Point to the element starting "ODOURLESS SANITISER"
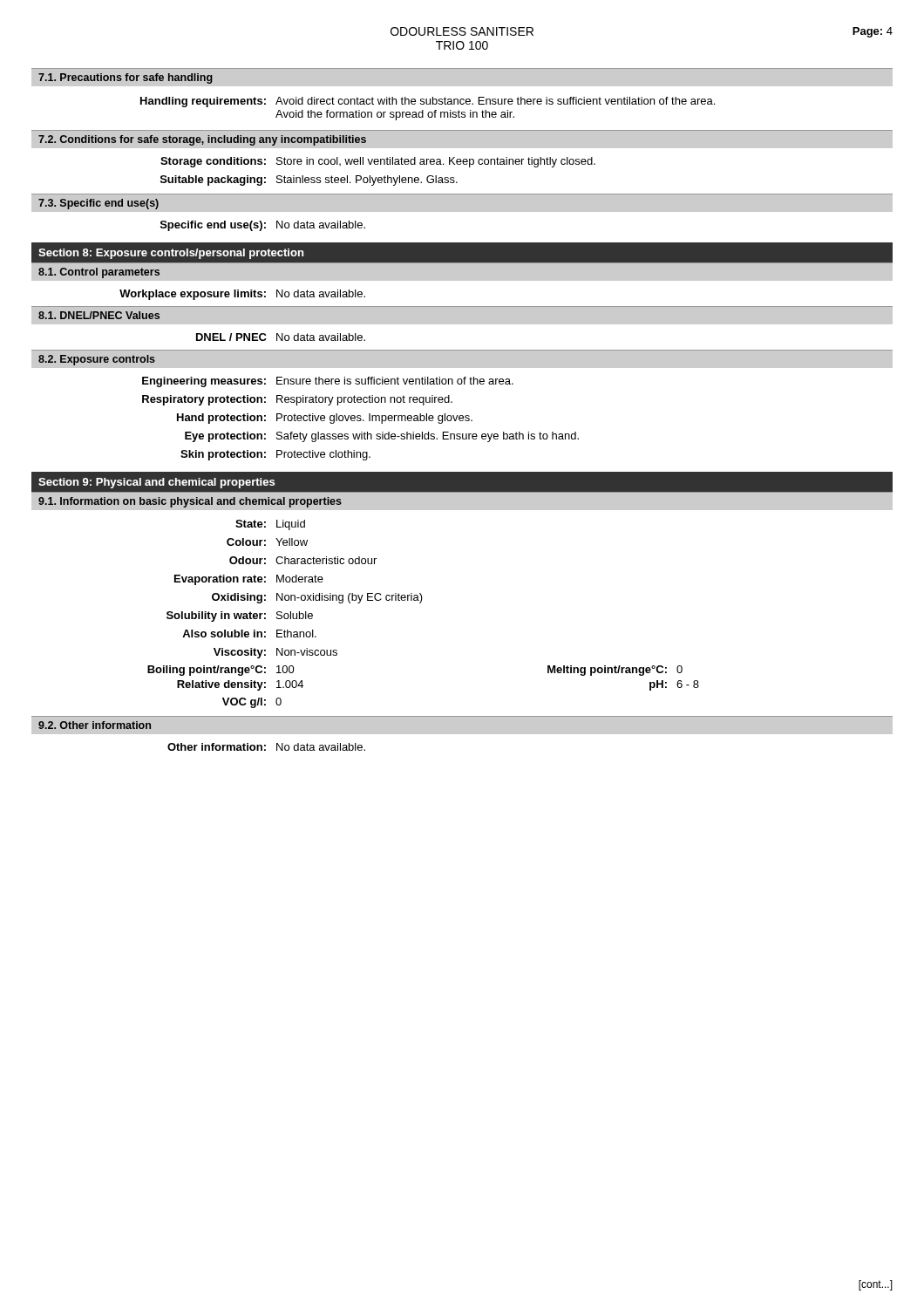Screen dimensions: 1308x924 click(462, 31)
